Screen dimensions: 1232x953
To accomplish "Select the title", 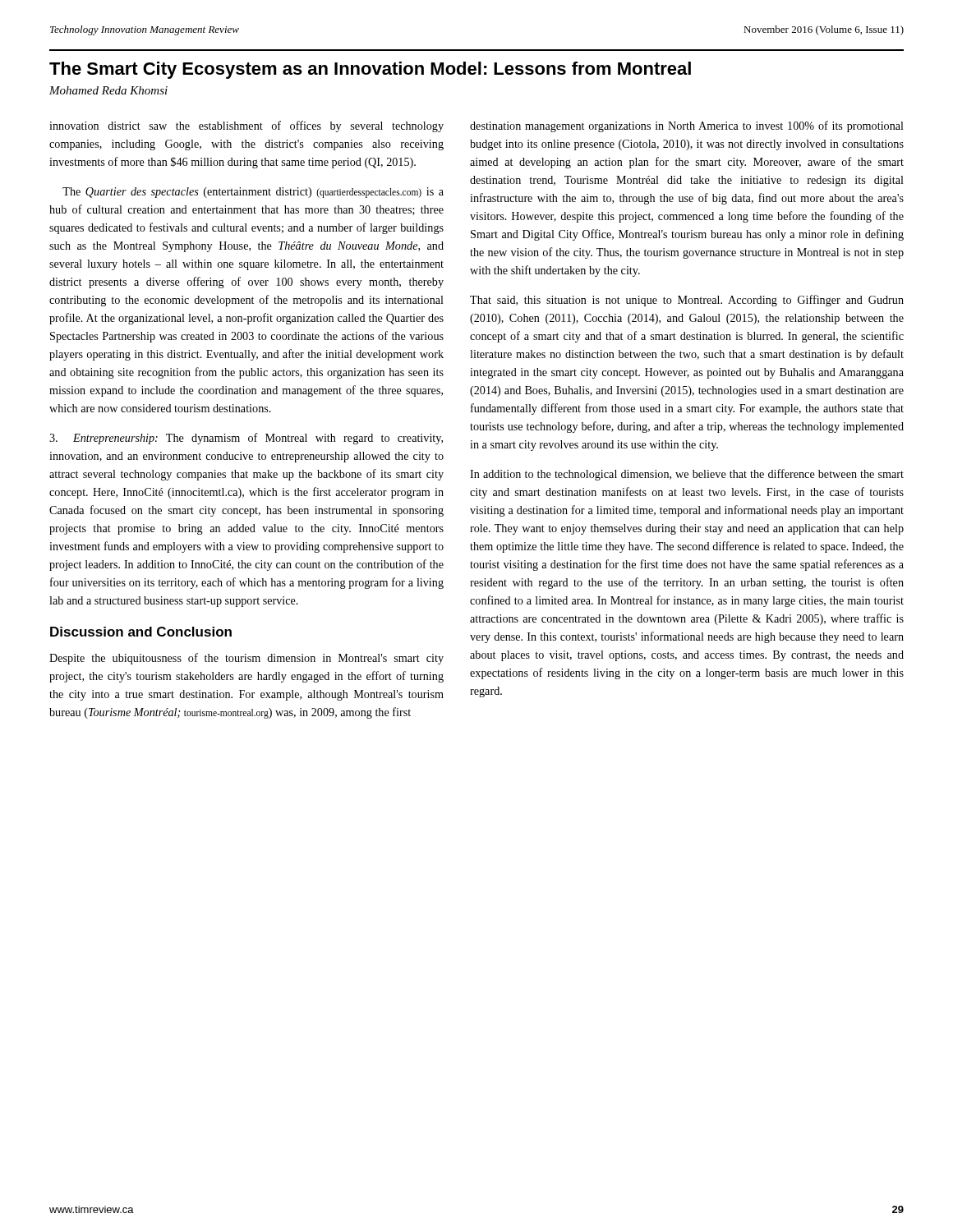I will pyautogui.click(x=371, y=69).
